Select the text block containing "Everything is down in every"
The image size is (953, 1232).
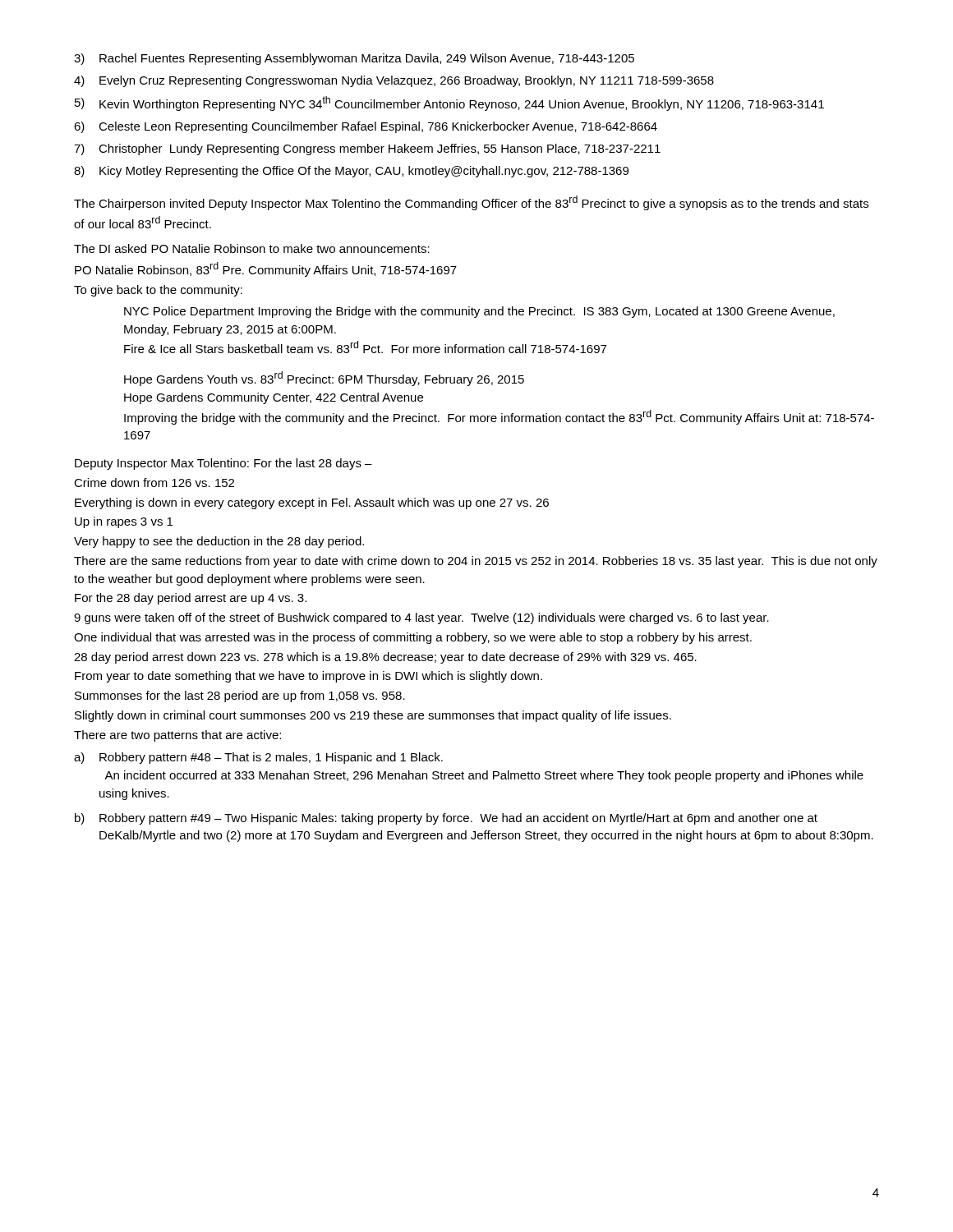(x=312, y=502)
